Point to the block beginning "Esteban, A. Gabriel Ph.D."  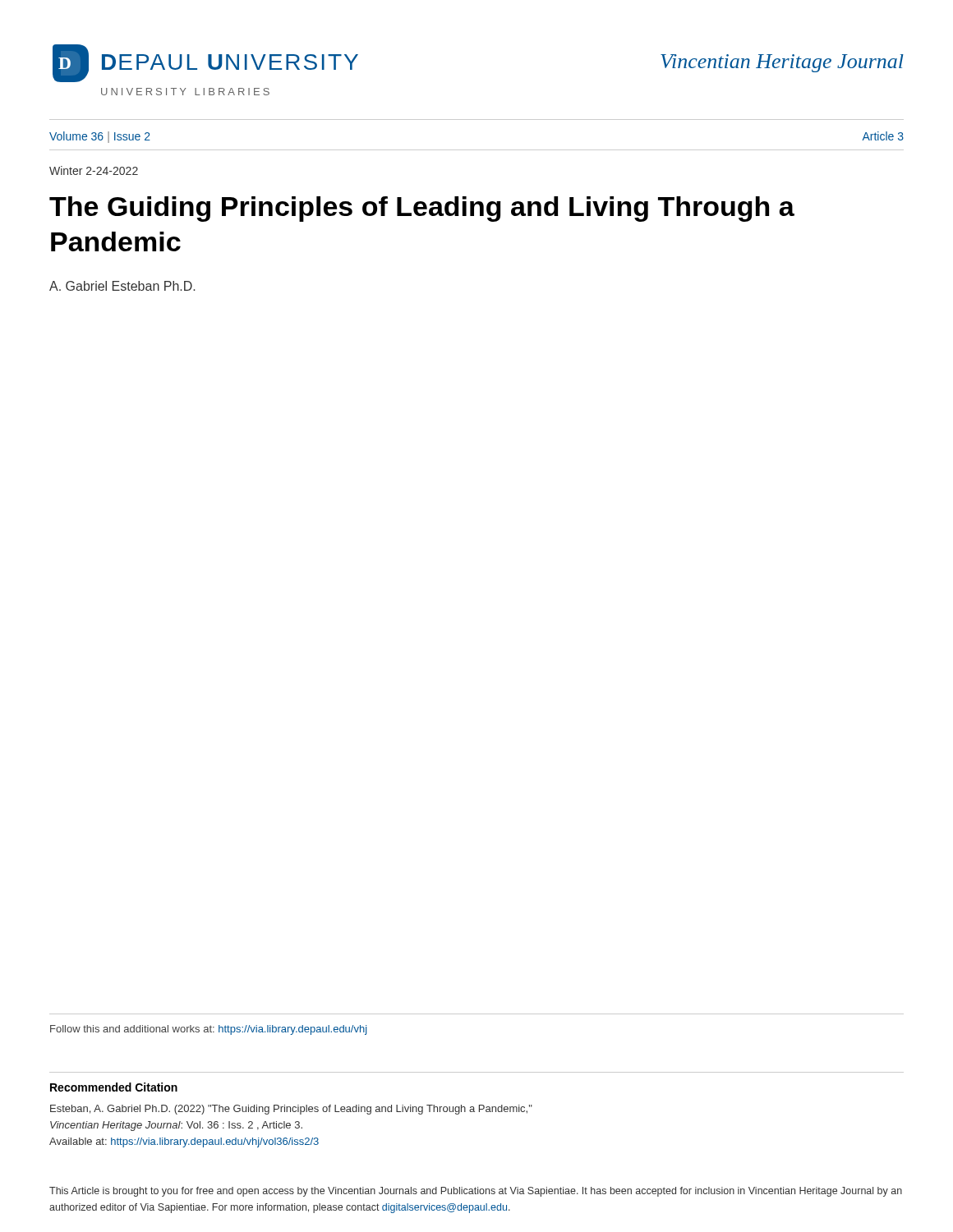(x=291, y=1125)
